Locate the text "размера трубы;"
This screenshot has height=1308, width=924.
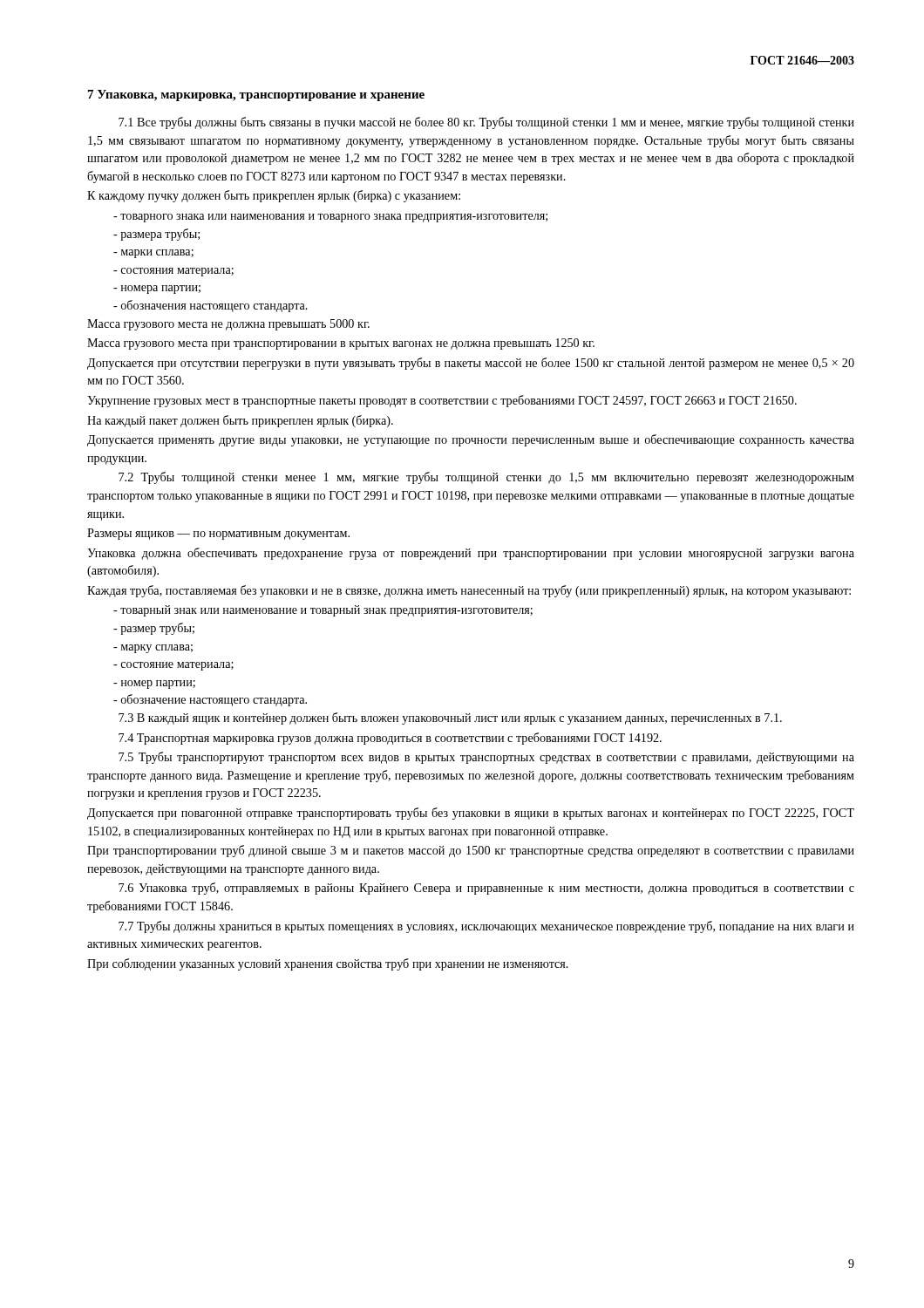[x=157, y=233]
